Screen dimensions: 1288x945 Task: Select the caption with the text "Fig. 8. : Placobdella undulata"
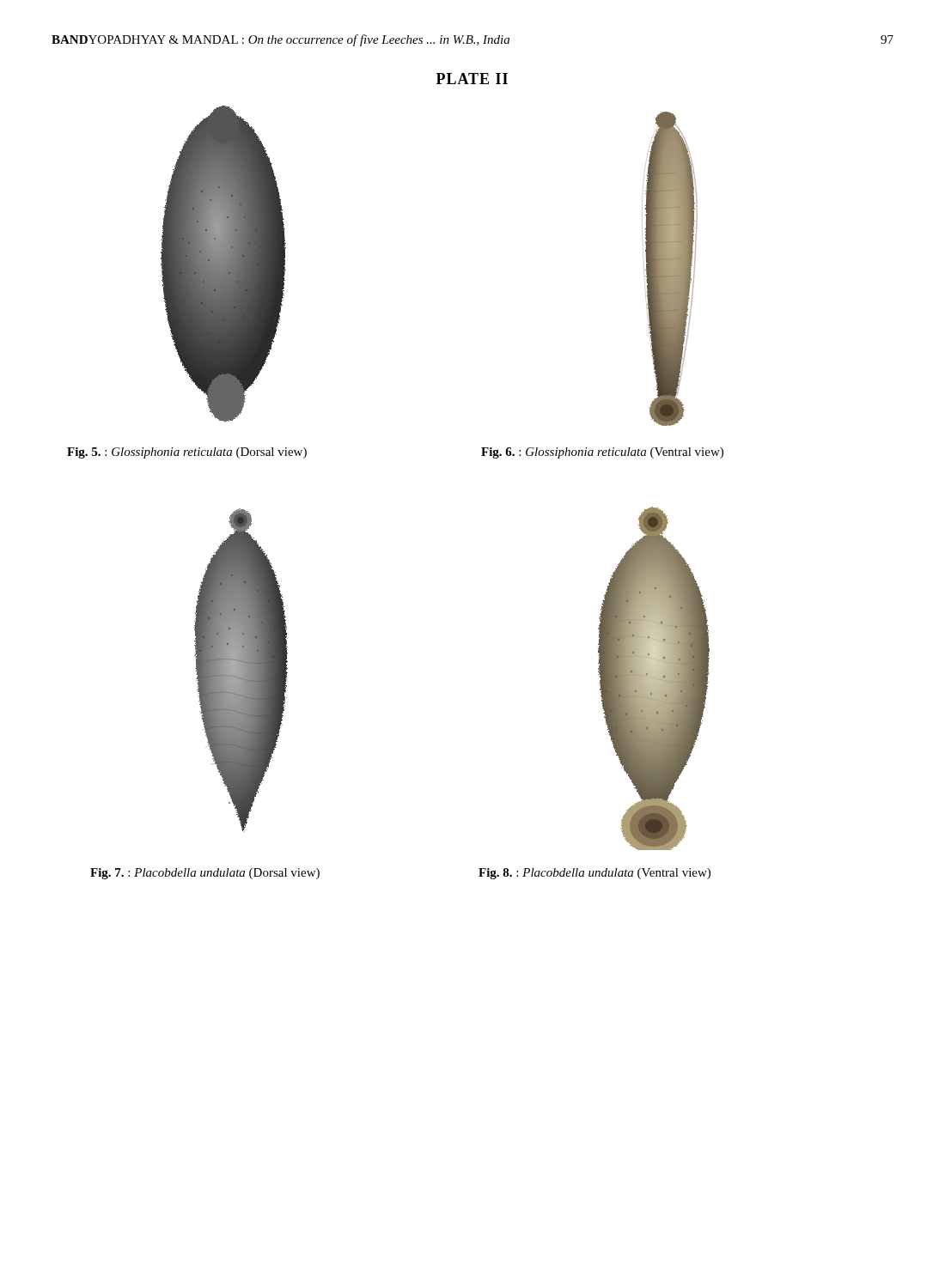click(595, 872)
